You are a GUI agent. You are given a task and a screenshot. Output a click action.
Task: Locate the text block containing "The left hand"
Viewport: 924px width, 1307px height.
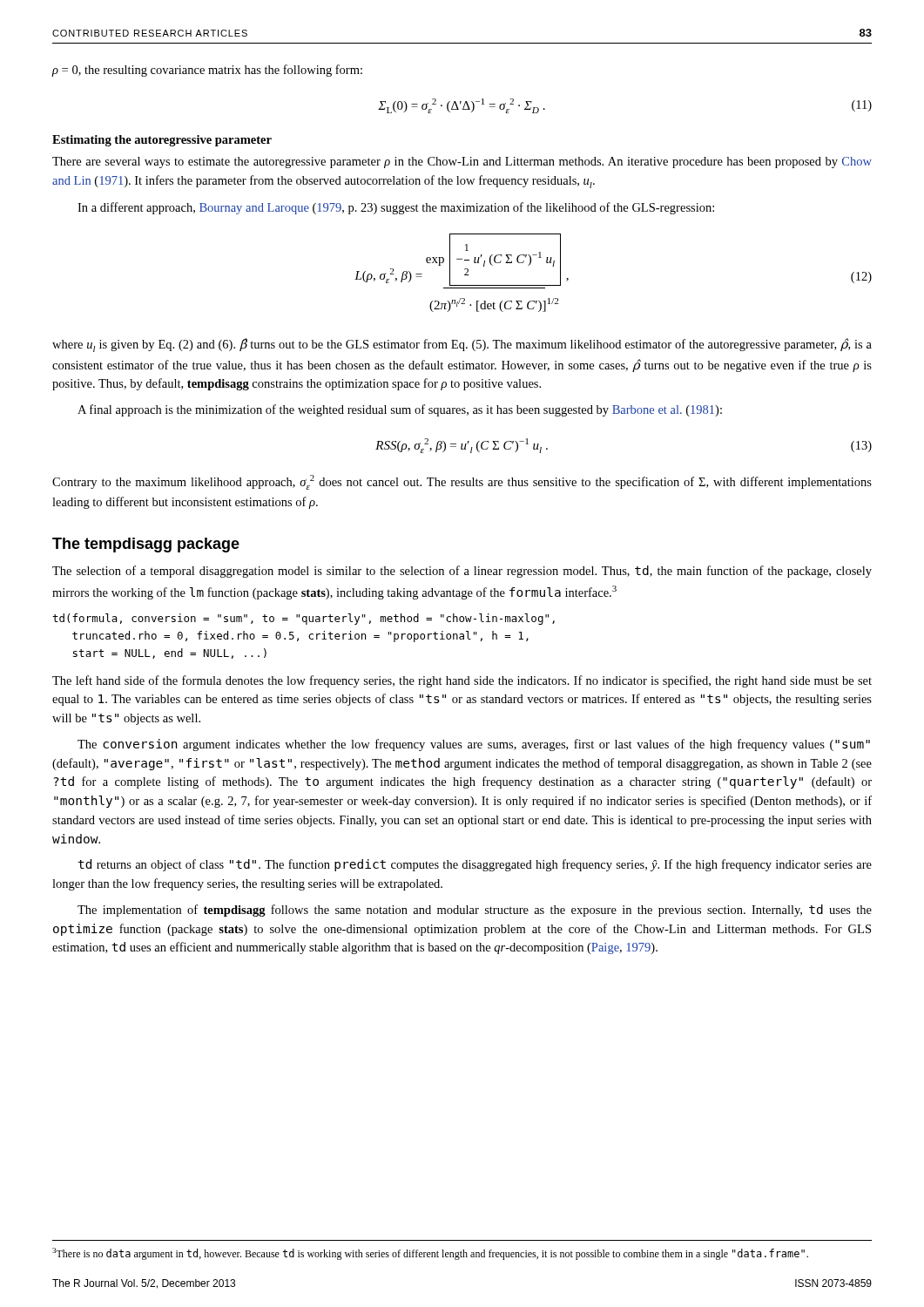tap(462, 815)
